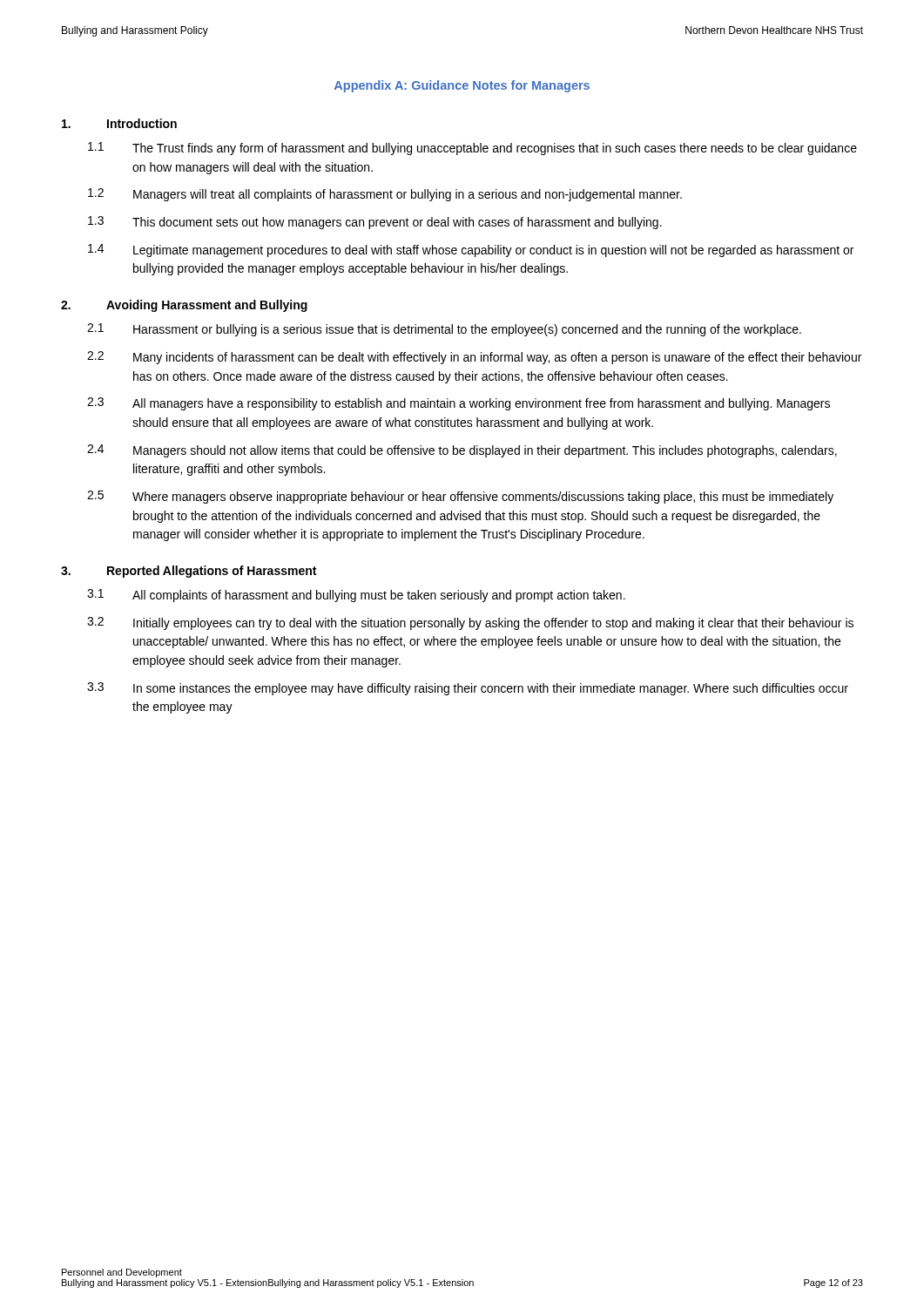This screenshot has height=1307, width=924.
Task: Where is the passage that starts "2.5 Where managers observe inappropriate"?
Action: click(x=462, y=516)
